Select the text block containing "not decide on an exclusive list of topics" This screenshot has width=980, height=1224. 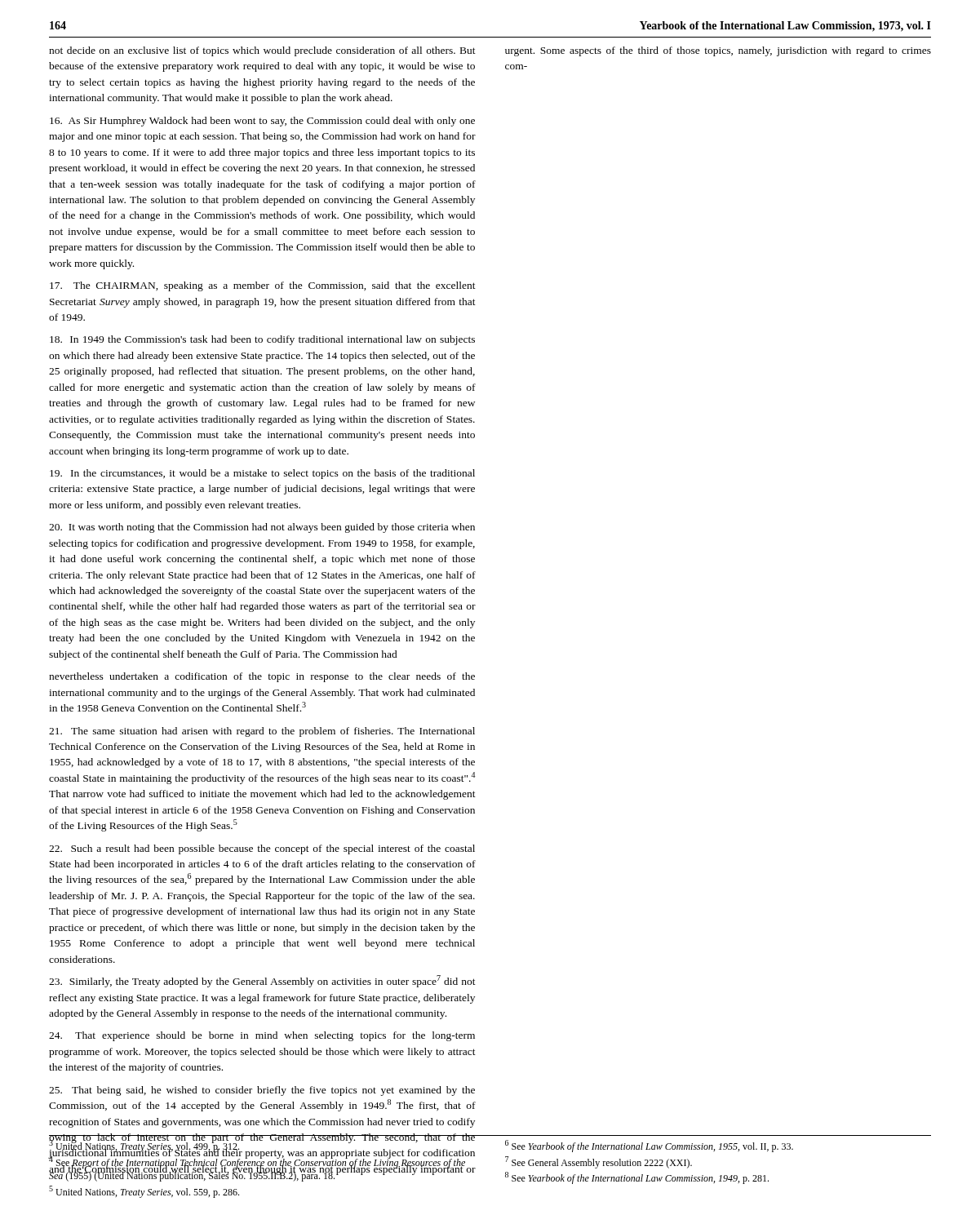(x=262, y=74)
